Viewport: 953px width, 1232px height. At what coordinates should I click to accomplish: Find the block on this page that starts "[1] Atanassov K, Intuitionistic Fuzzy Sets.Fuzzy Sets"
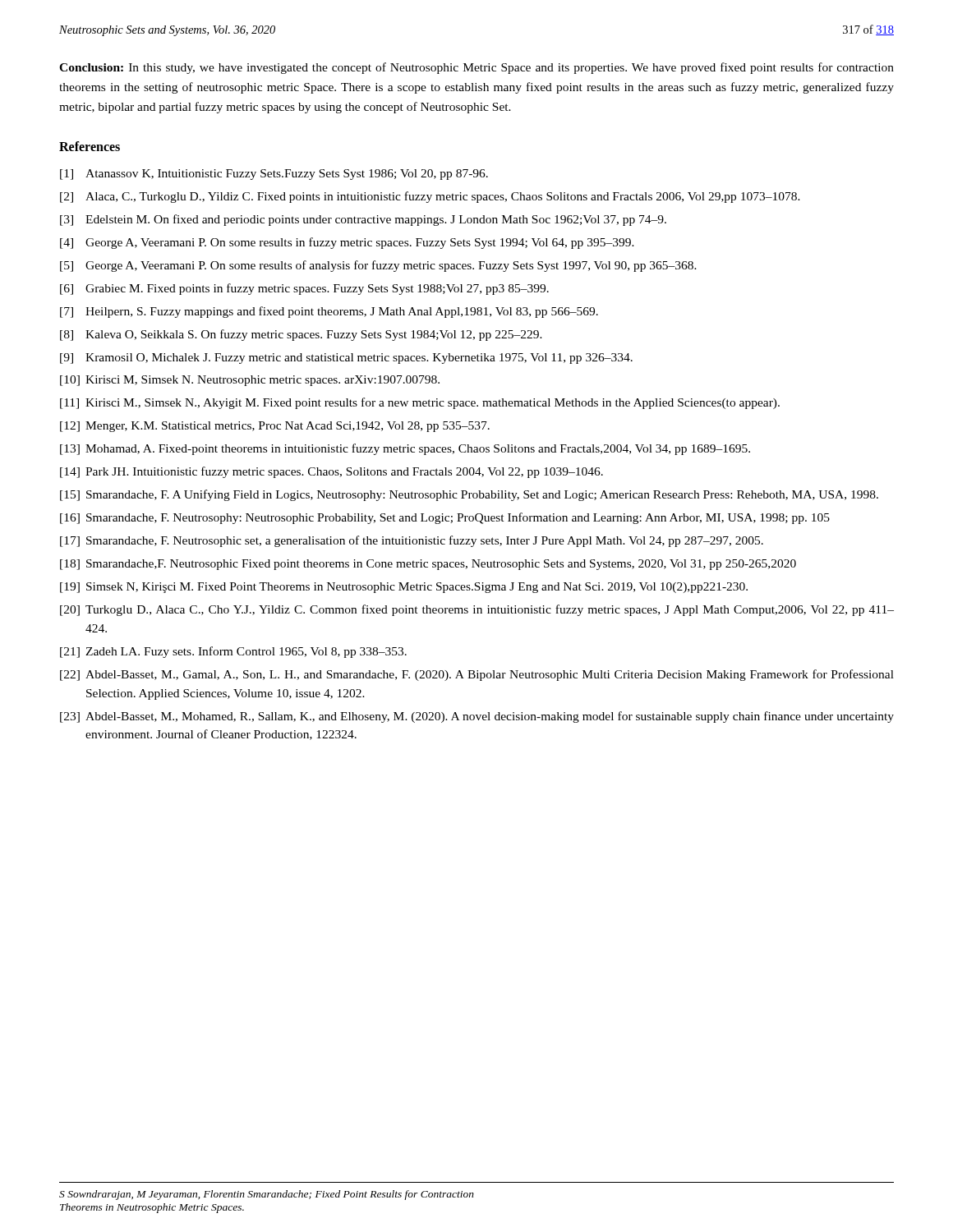tap(476, 174)
